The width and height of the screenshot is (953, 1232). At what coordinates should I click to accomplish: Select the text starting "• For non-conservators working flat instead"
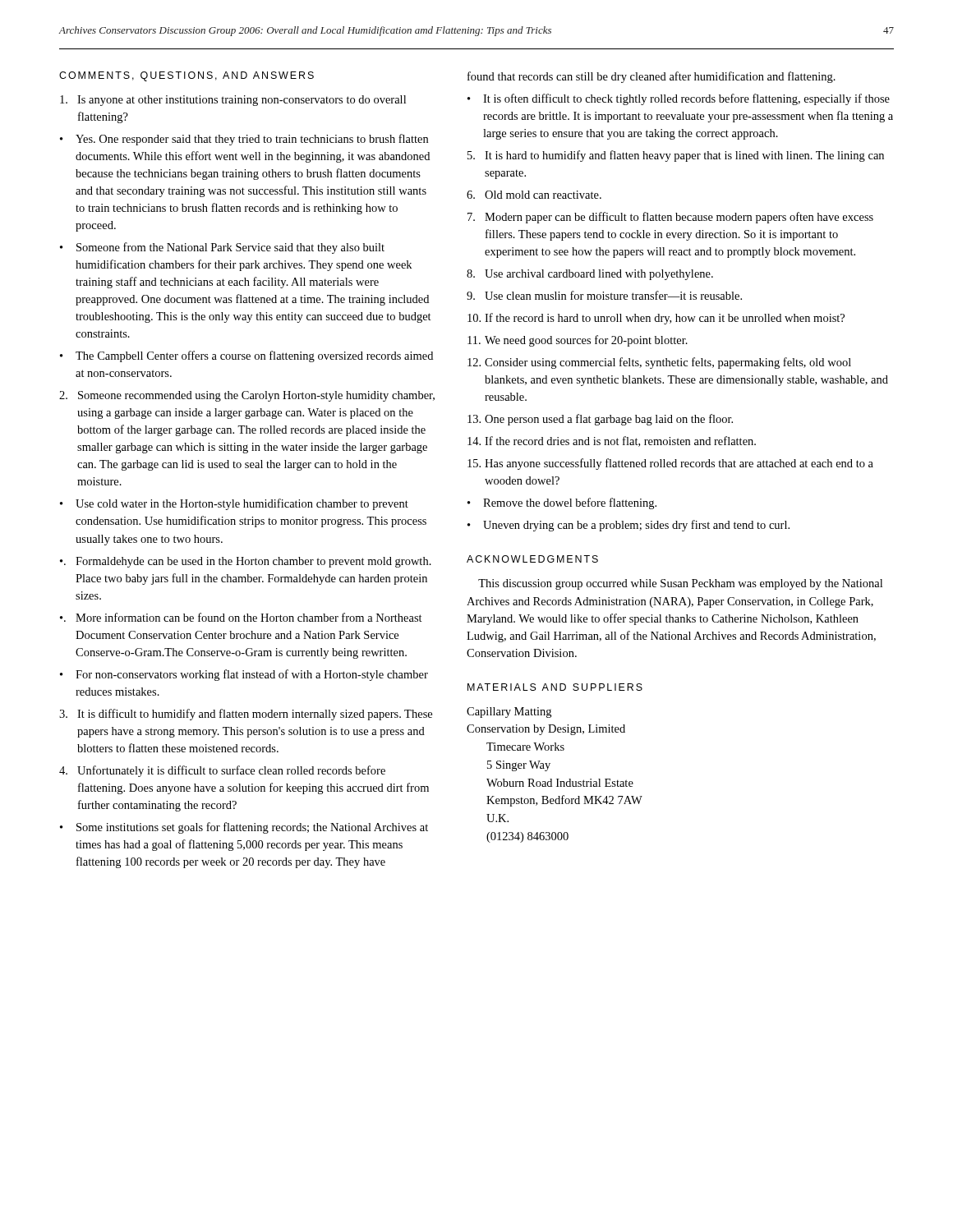(248, 683)
